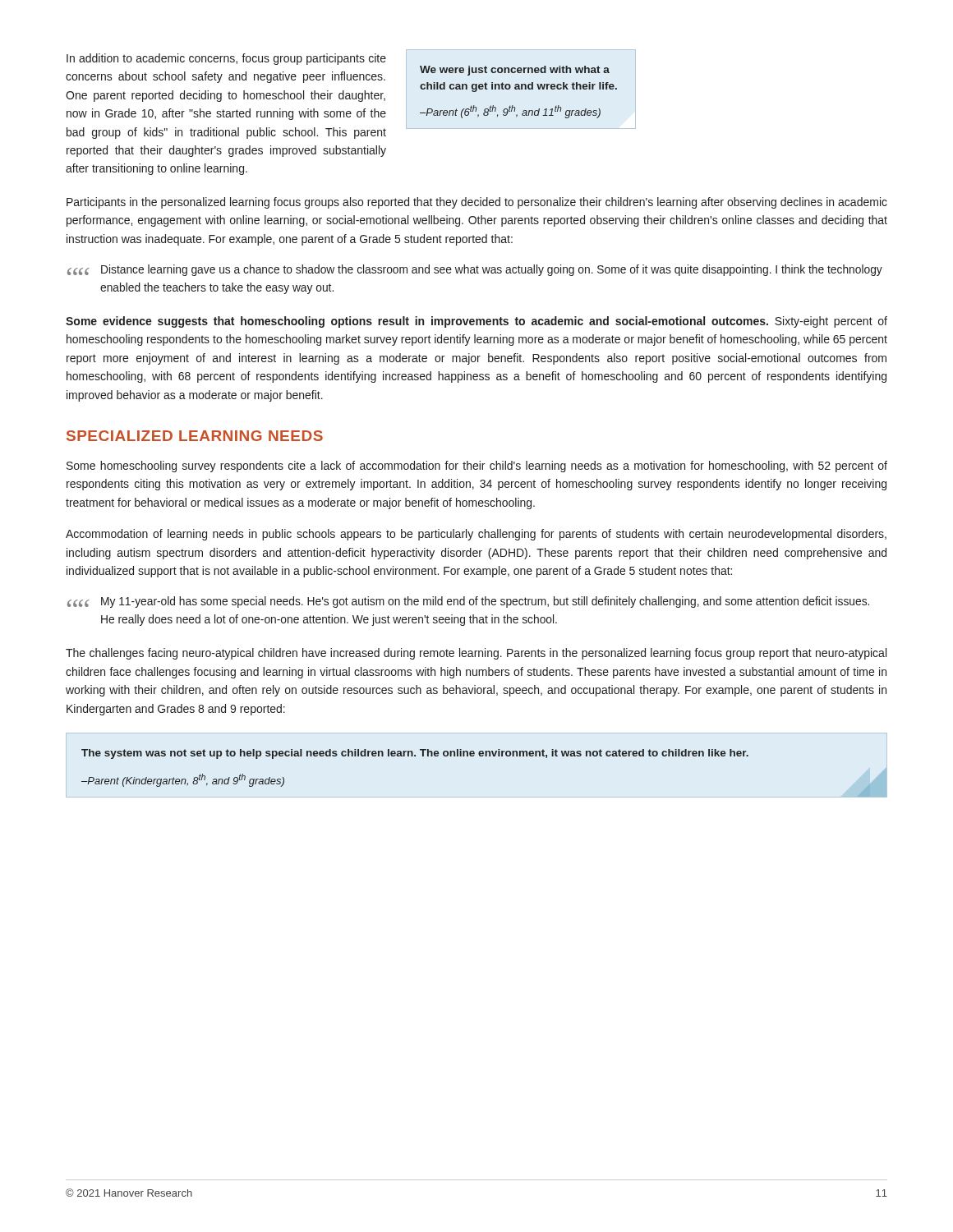Select the element starting "““ My 11-year-old has"
This screenshot has width=953, height=1232.
476,611
